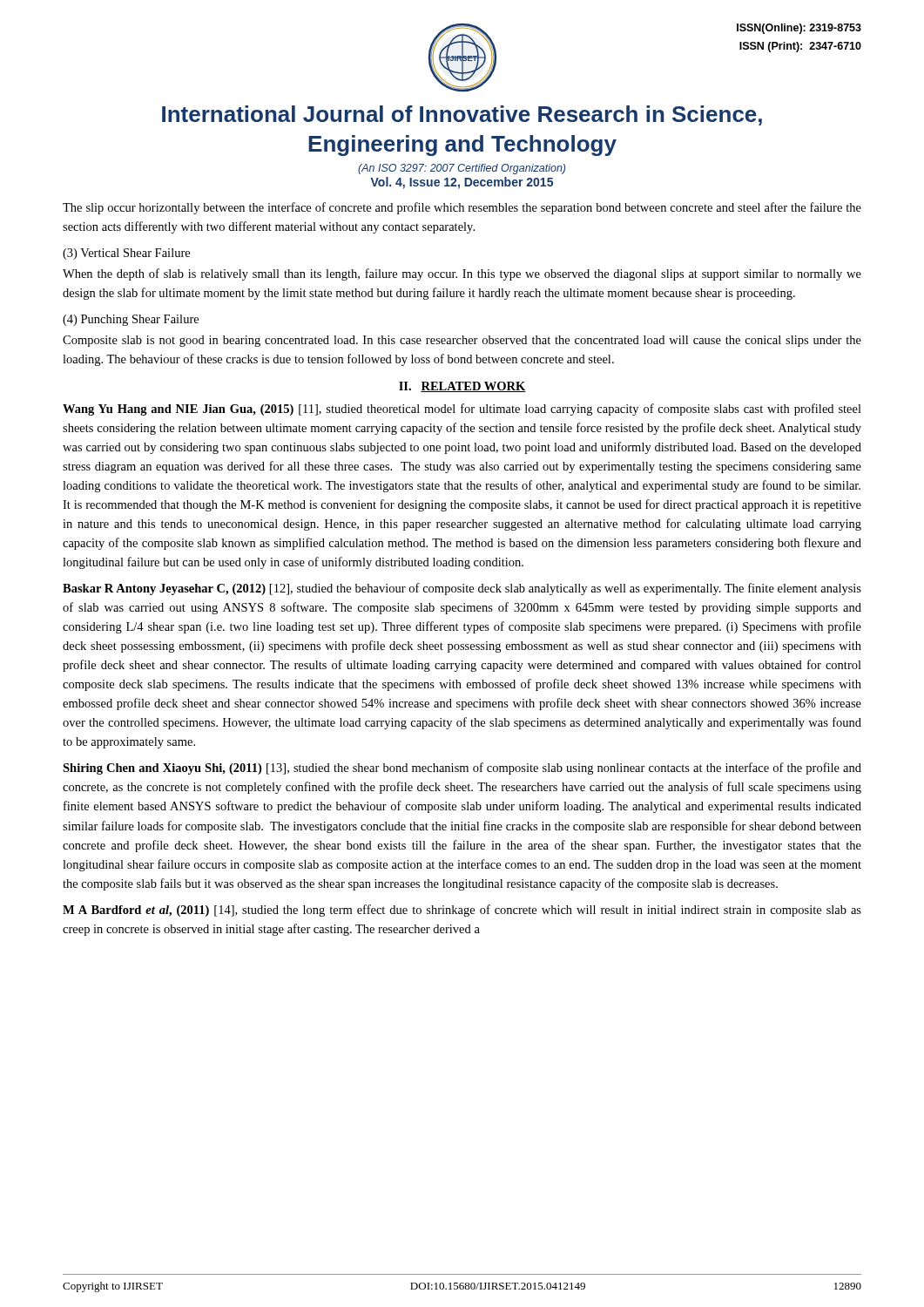
Task: Locate the text that says "(An ISO 3297: 2007 Certified Organization)"
Action: pos(462,168)
